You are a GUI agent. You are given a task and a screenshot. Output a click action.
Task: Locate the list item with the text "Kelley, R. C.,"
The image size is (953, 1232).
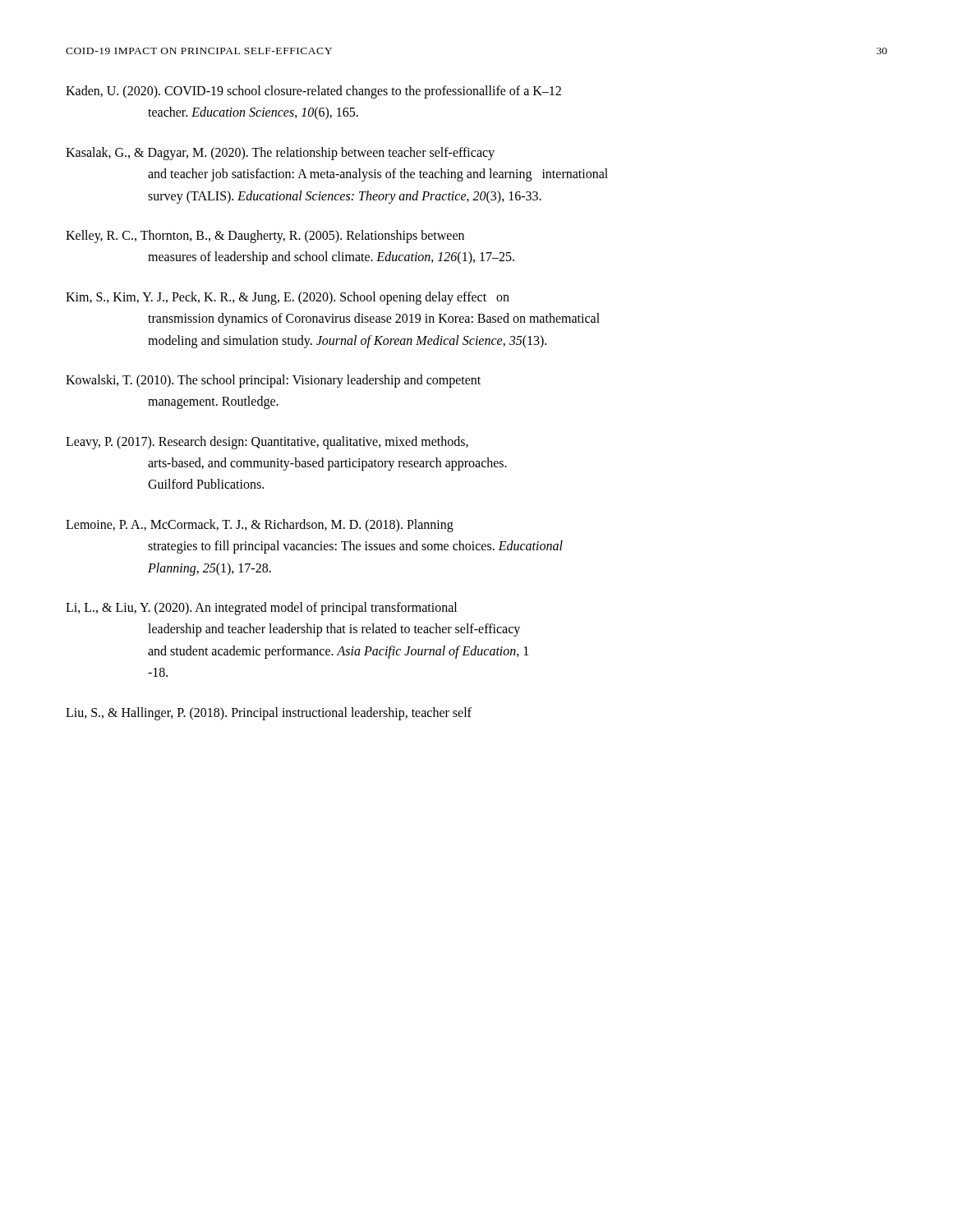(x=476, y=247)
